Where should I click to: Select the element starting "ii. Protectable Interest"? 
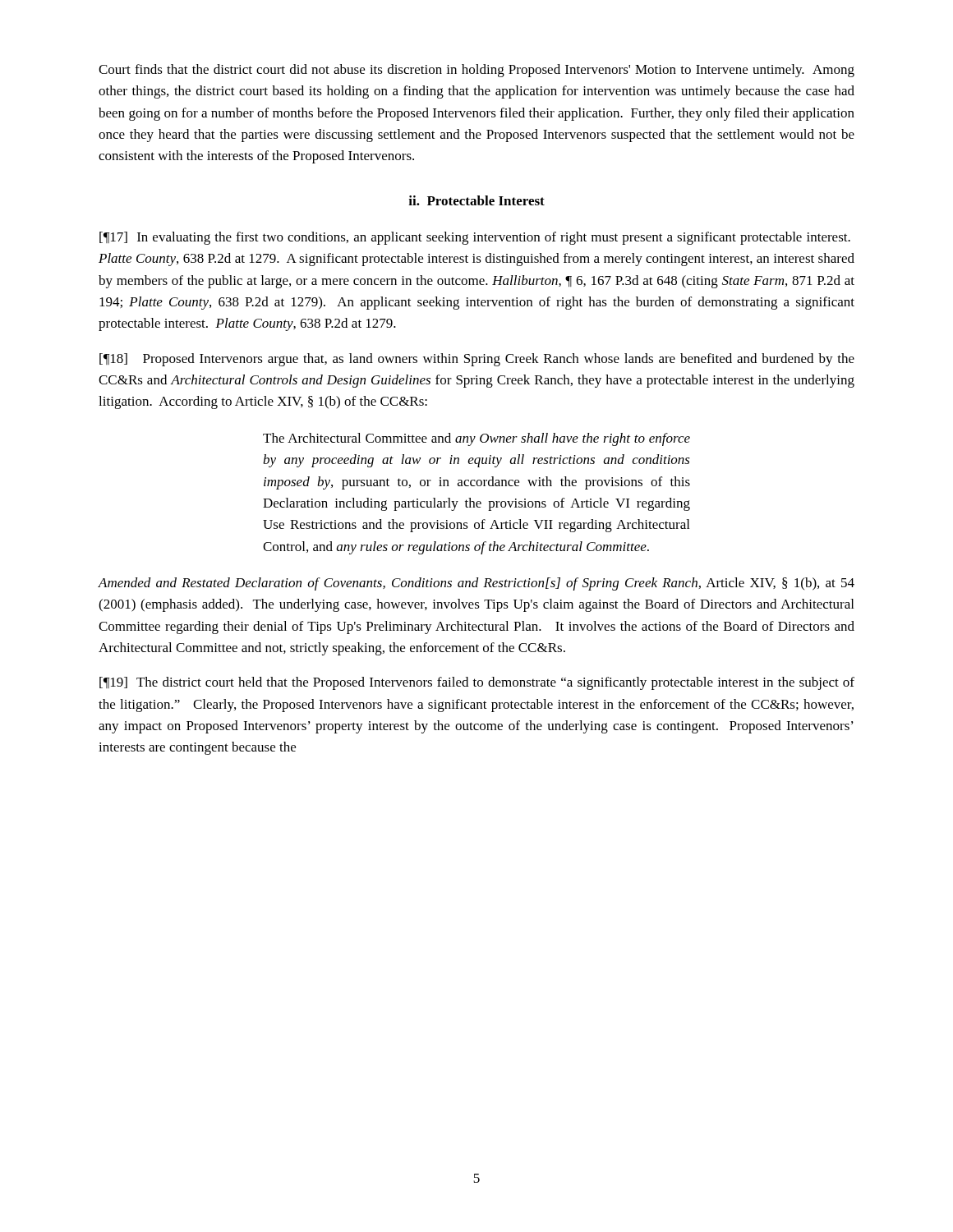tap(476, 201)
